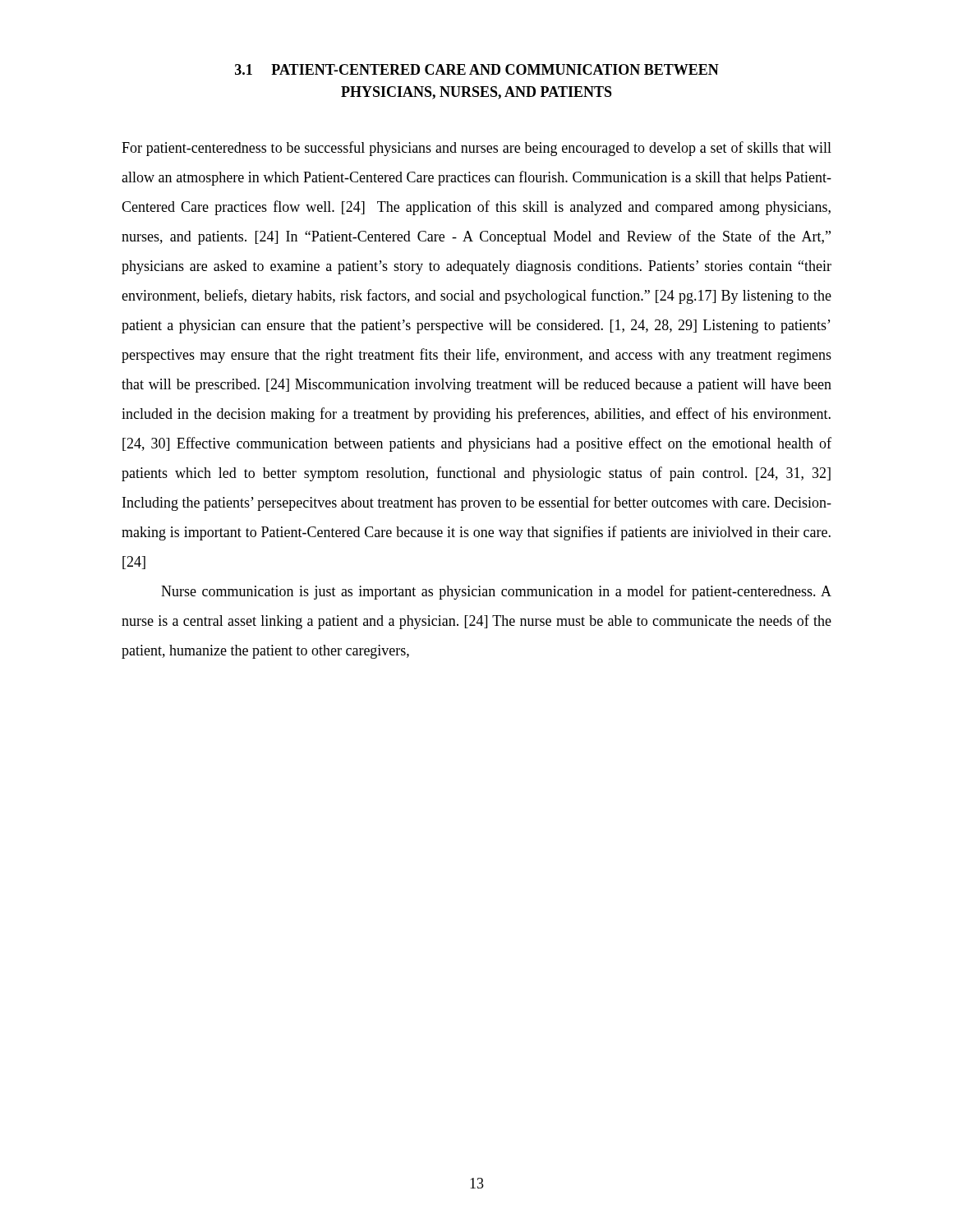This screenshot has height=1232, width=953.
Task: Find the passage starting "3.1 PATIENT-CENTERED CARE AND COMMUNICATION BETWEEN PHYSICIANS, NURSES,"
Action: [476, 81]
